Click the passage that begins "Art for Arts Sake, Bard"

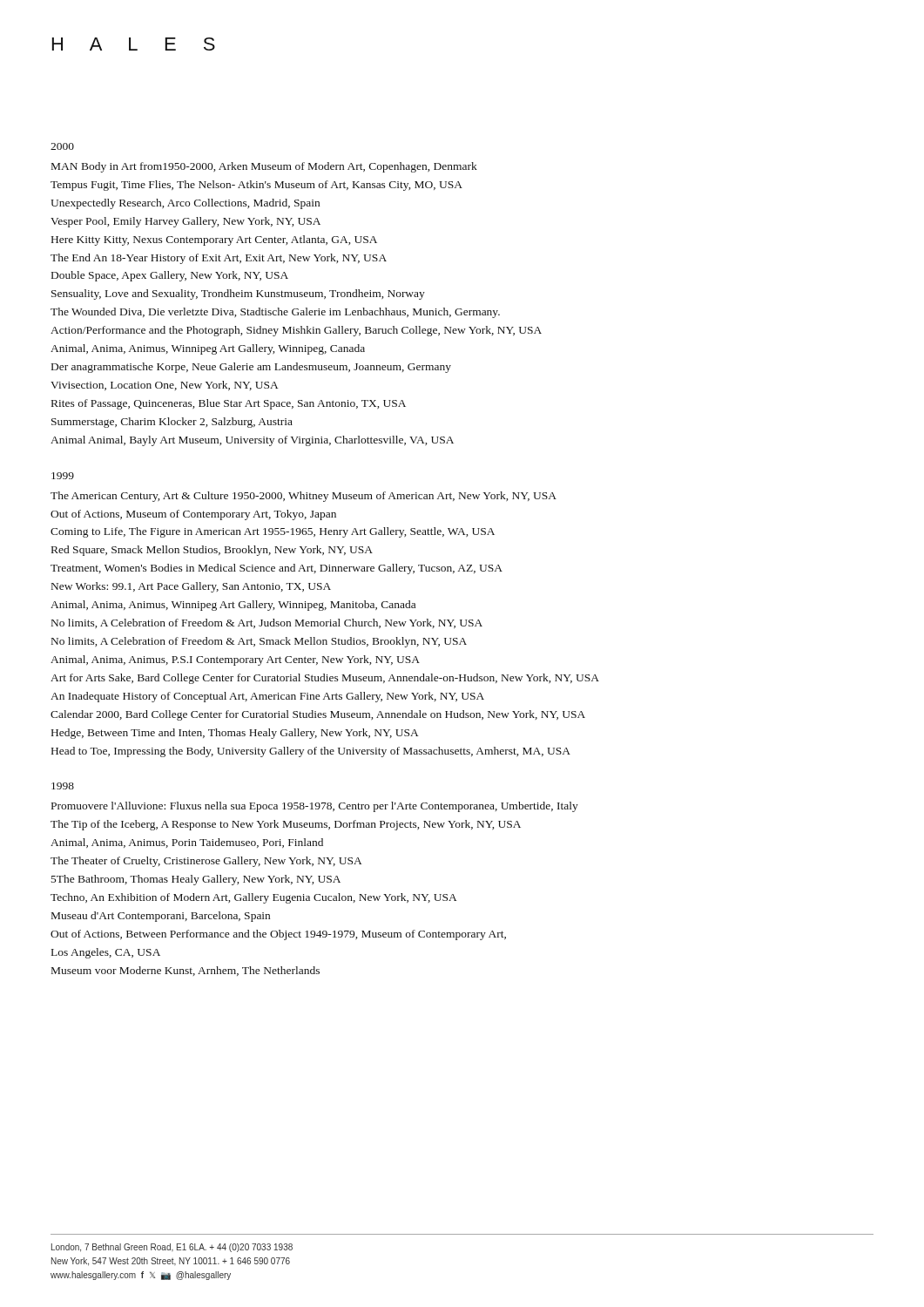pyautogui.click(x=325, y=677)
